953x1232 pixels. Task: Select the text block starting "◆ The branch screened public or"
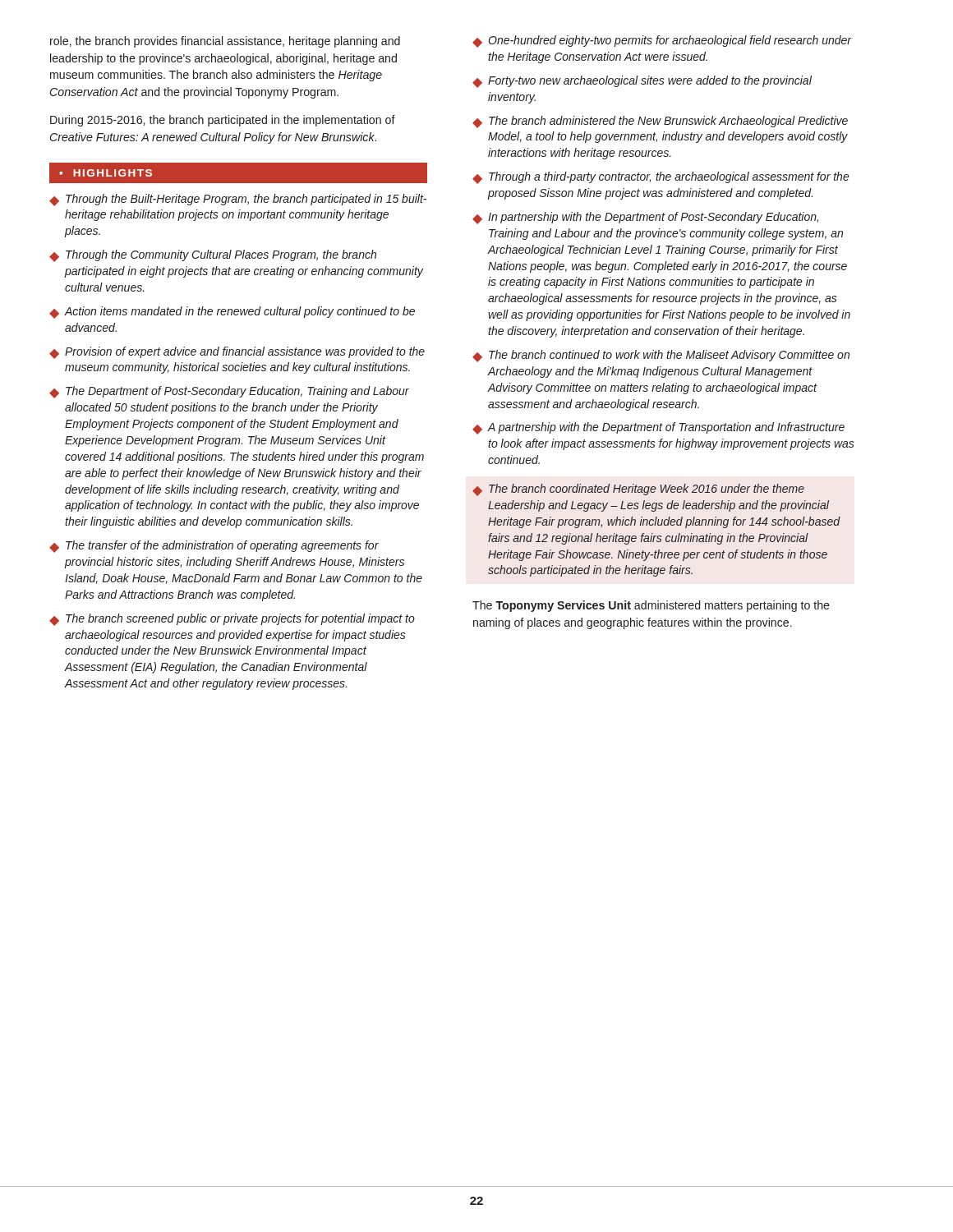(238, 652)
